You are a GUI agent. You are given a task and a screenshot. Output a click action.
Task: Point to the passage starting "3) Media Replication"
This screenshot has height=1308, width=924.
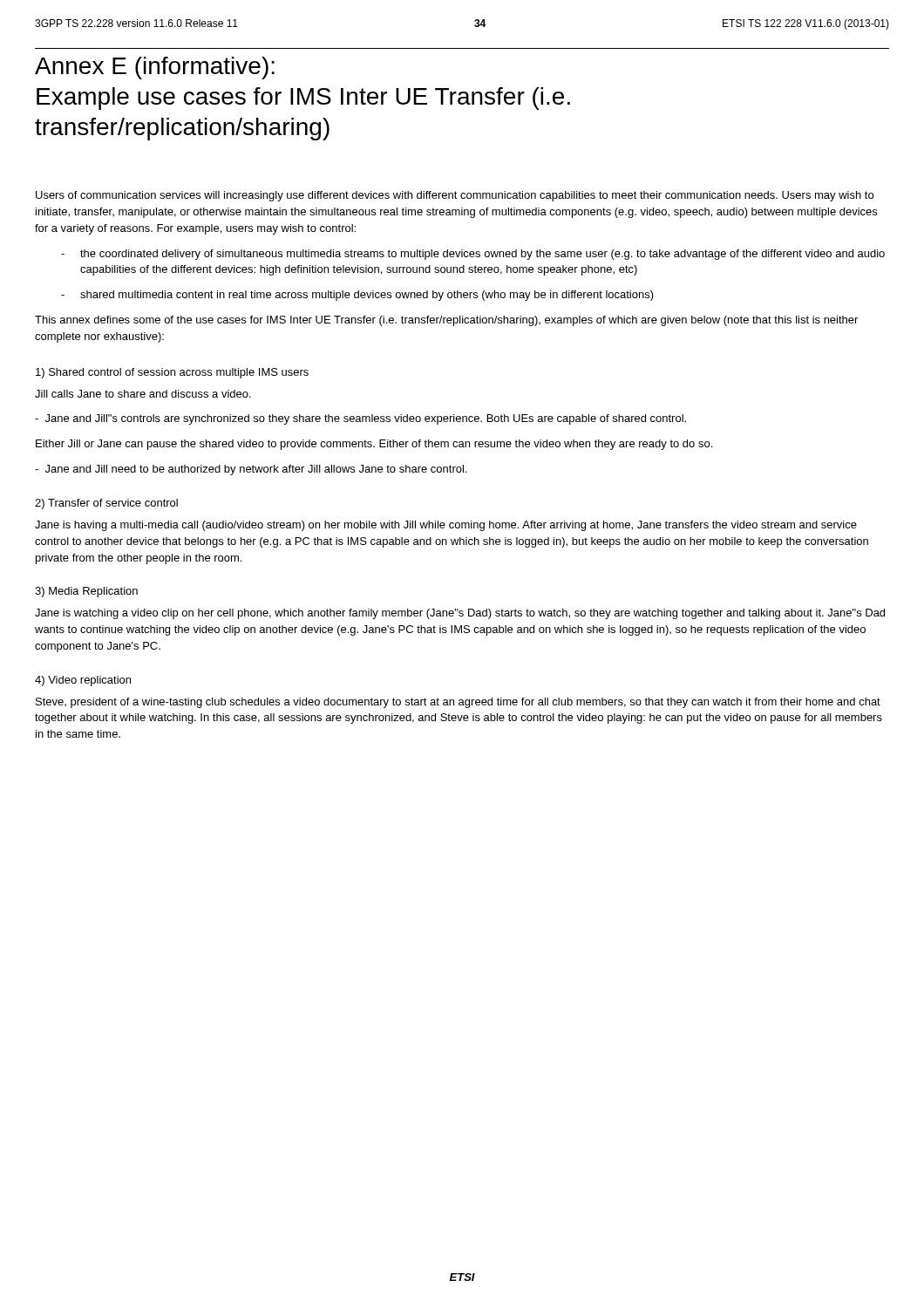click(86, 591)
